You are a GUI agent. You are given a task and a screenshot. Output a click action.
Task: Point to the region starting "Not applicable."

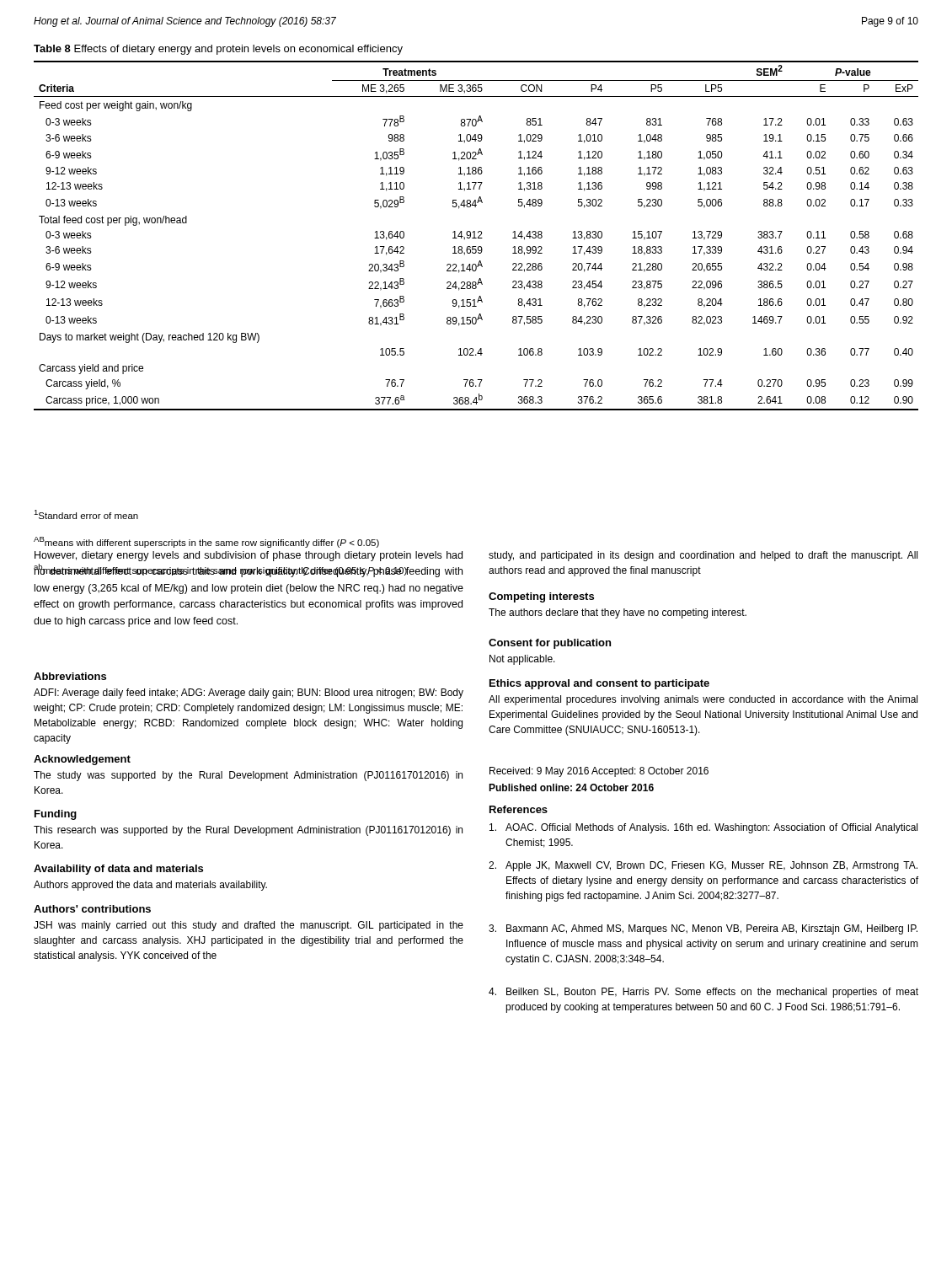pos(522,659)
